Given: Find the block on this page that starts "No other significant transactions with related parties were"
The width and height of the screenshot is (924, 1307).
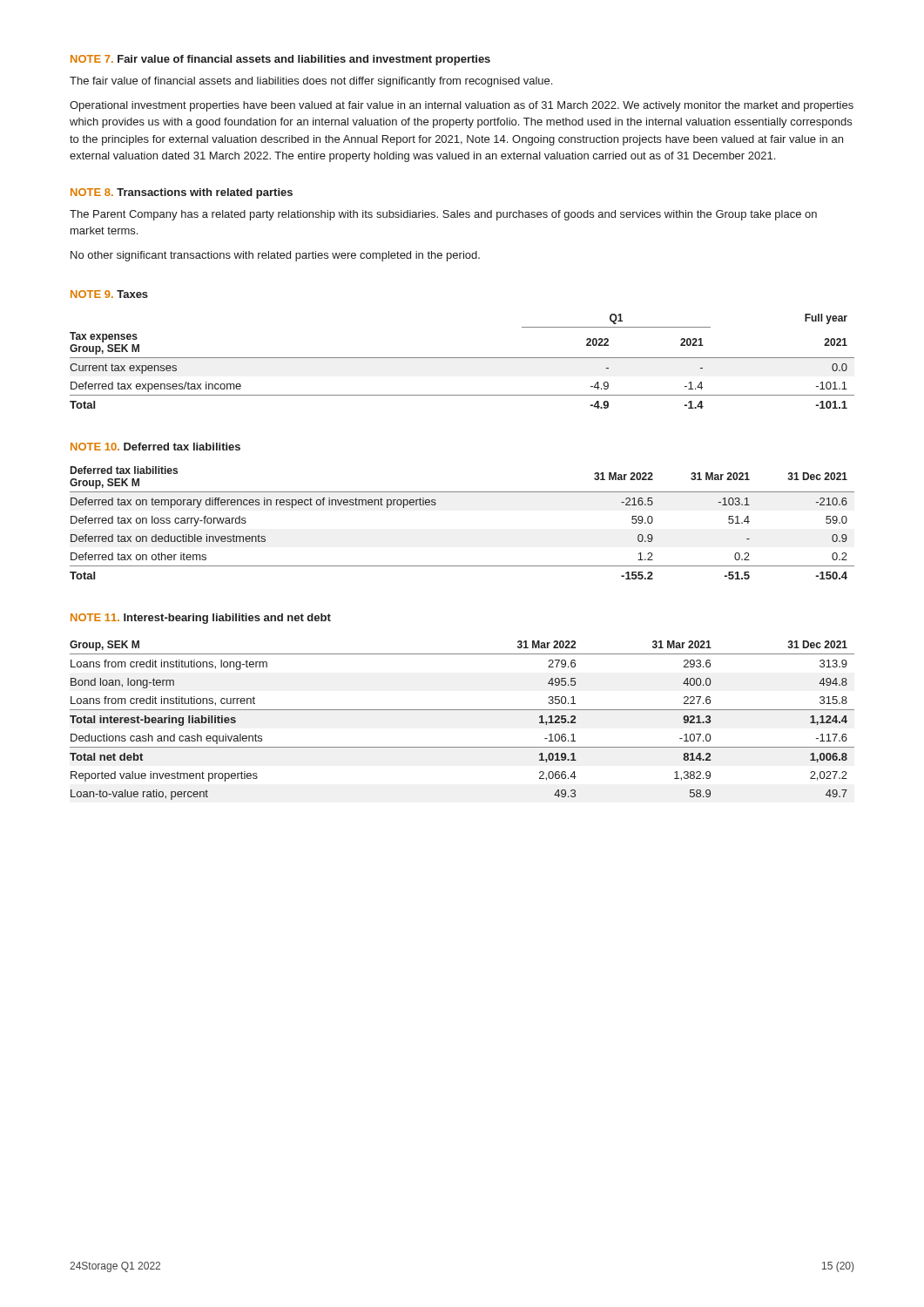Looking at the screenshot, I should pyautogui.click(x=462, y=255).
